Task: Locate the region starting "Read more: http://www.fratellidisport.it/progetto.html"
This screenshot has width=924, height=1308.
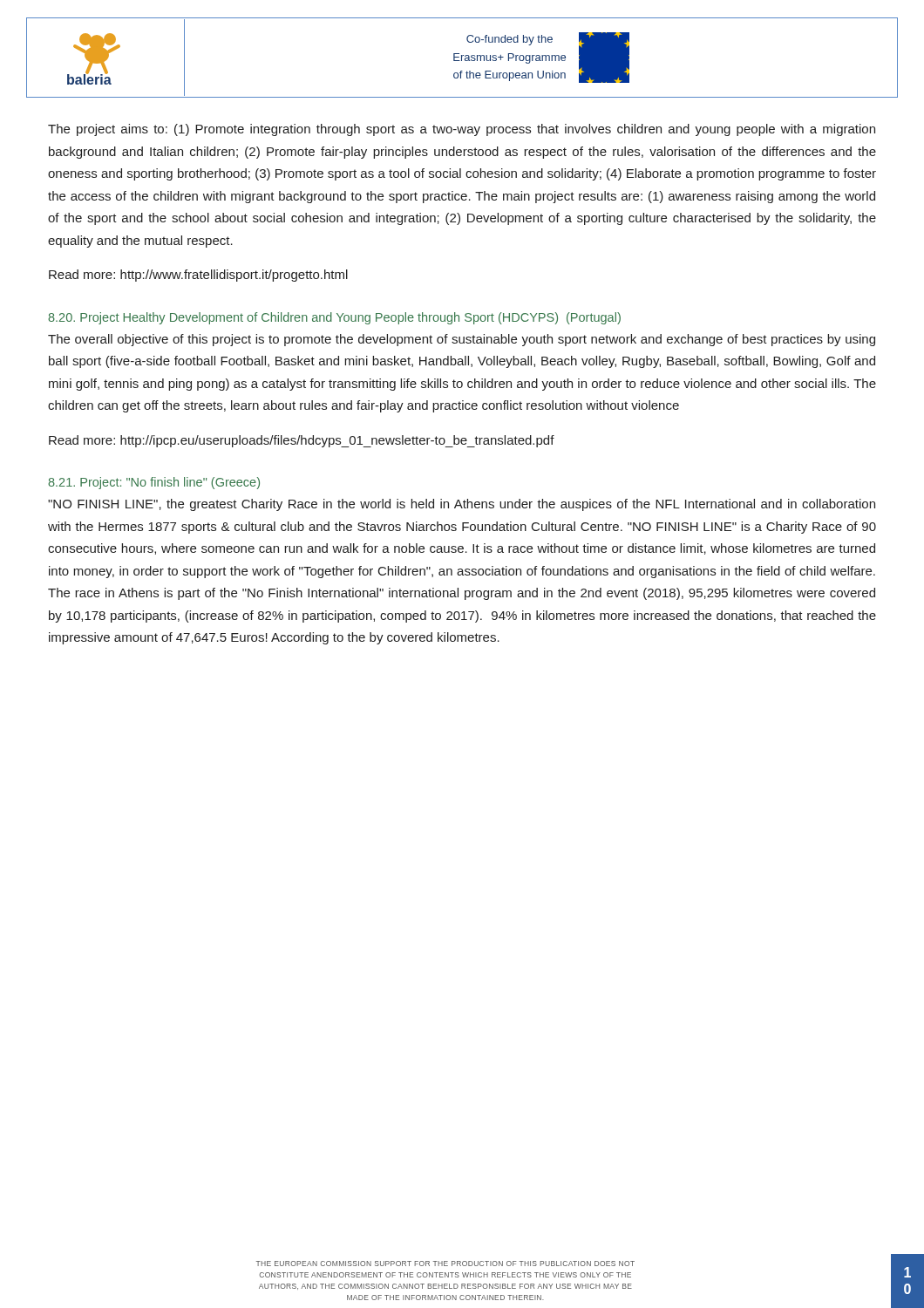Action: [198, 274]
